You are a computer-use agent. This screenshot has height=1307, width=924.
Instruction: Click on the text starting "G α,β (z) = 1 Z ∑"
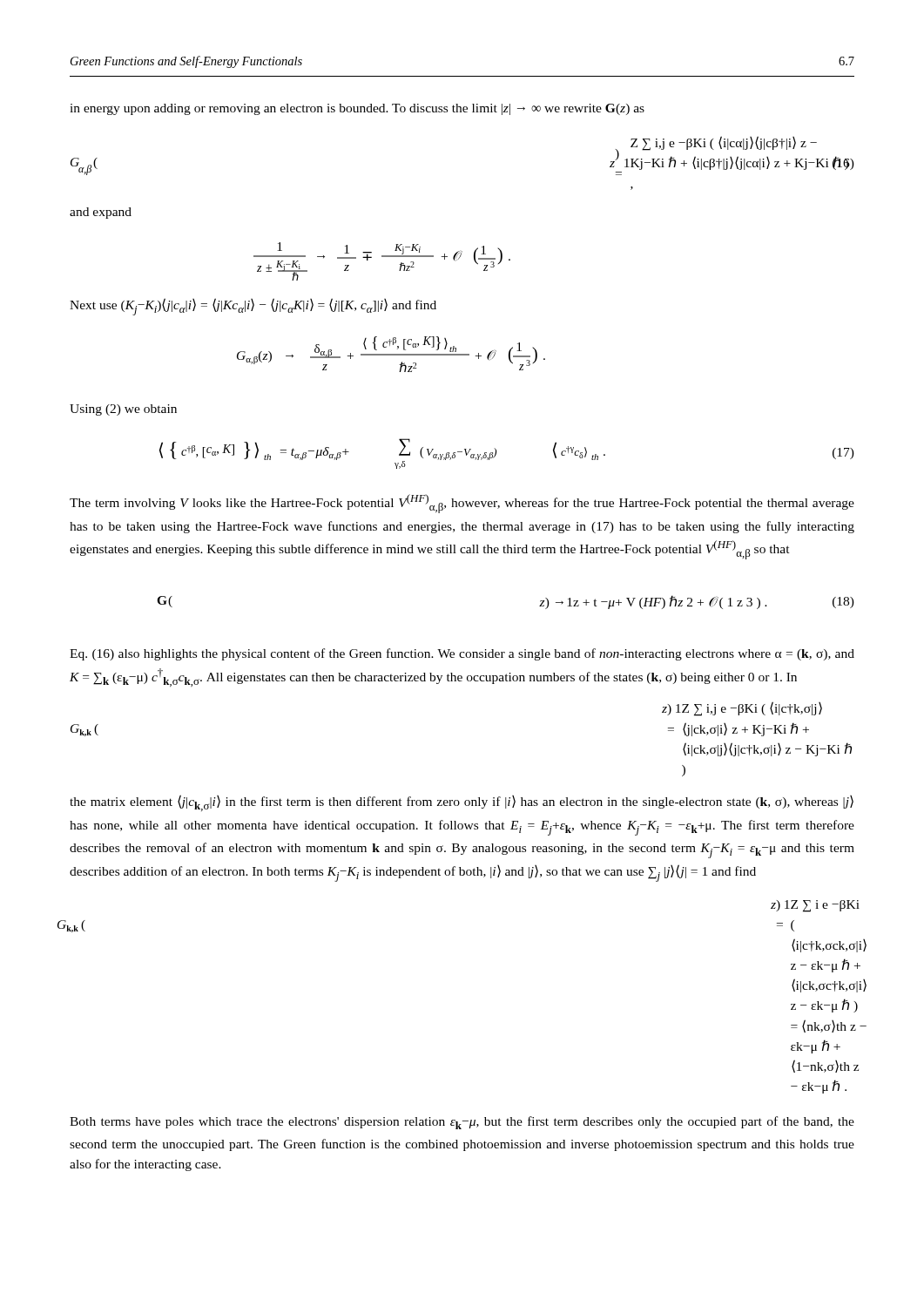click(x=79, y=158)
